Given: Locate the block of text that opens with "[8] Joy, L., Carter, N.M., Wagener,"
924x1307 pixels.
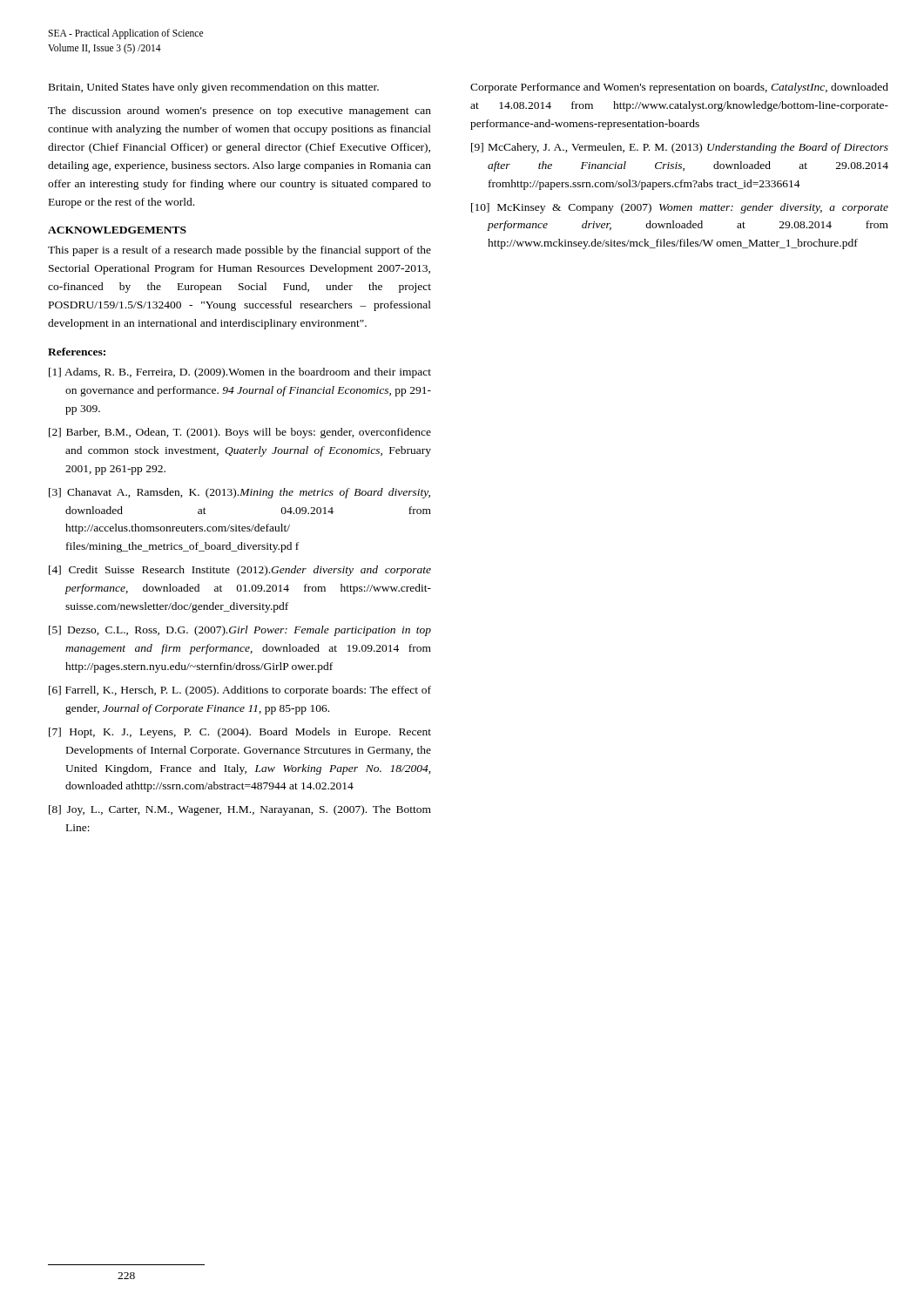Looking at the screenshot, I should point(239,818).
